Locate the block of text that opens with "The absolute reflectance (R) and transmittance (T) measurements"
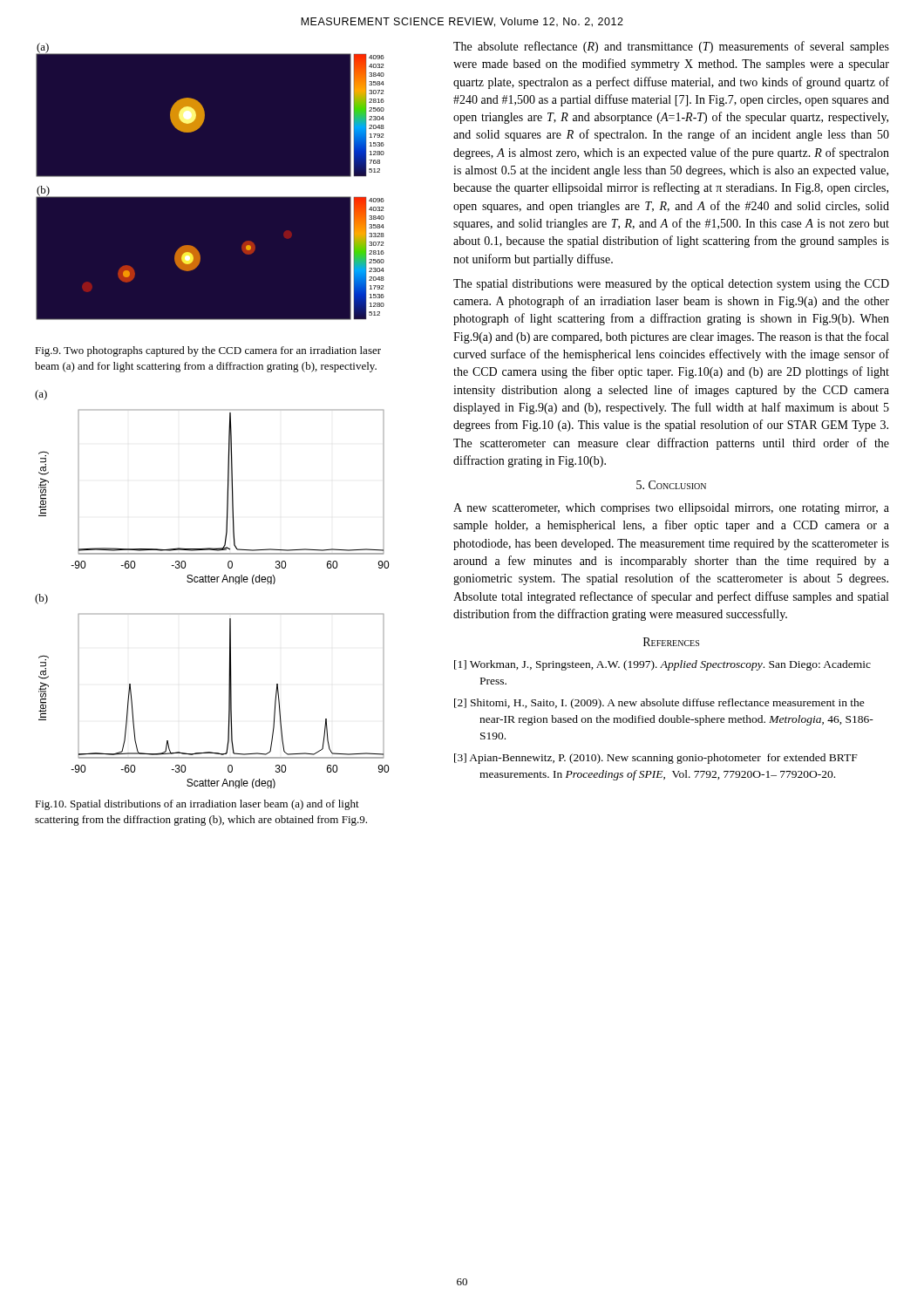This screenshot has width=924, height=1308. [x=671, y=254]
